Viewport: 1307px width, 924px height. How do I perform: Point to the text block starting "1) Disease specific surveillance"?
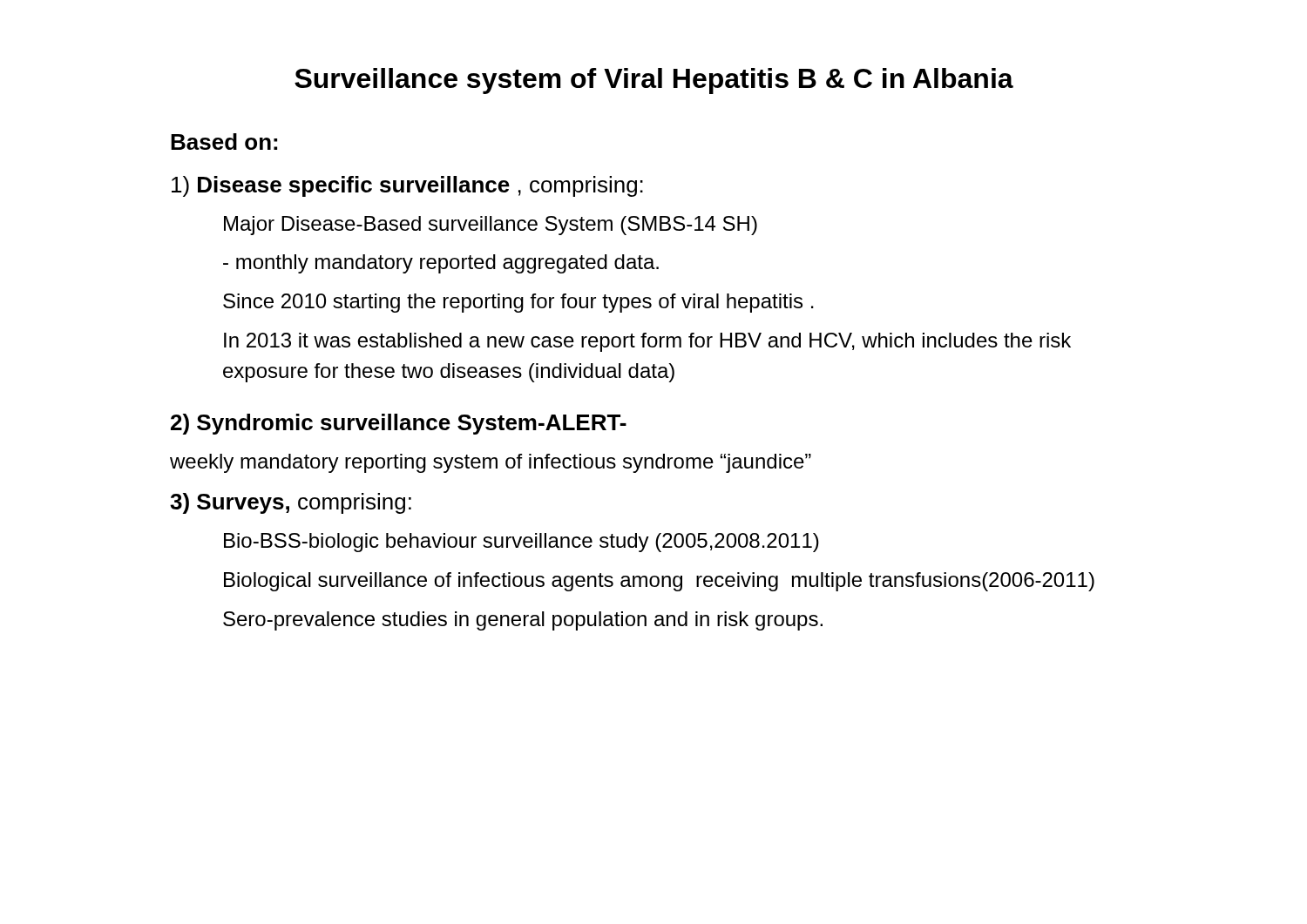pyautogui.click(x=407, y=184)
